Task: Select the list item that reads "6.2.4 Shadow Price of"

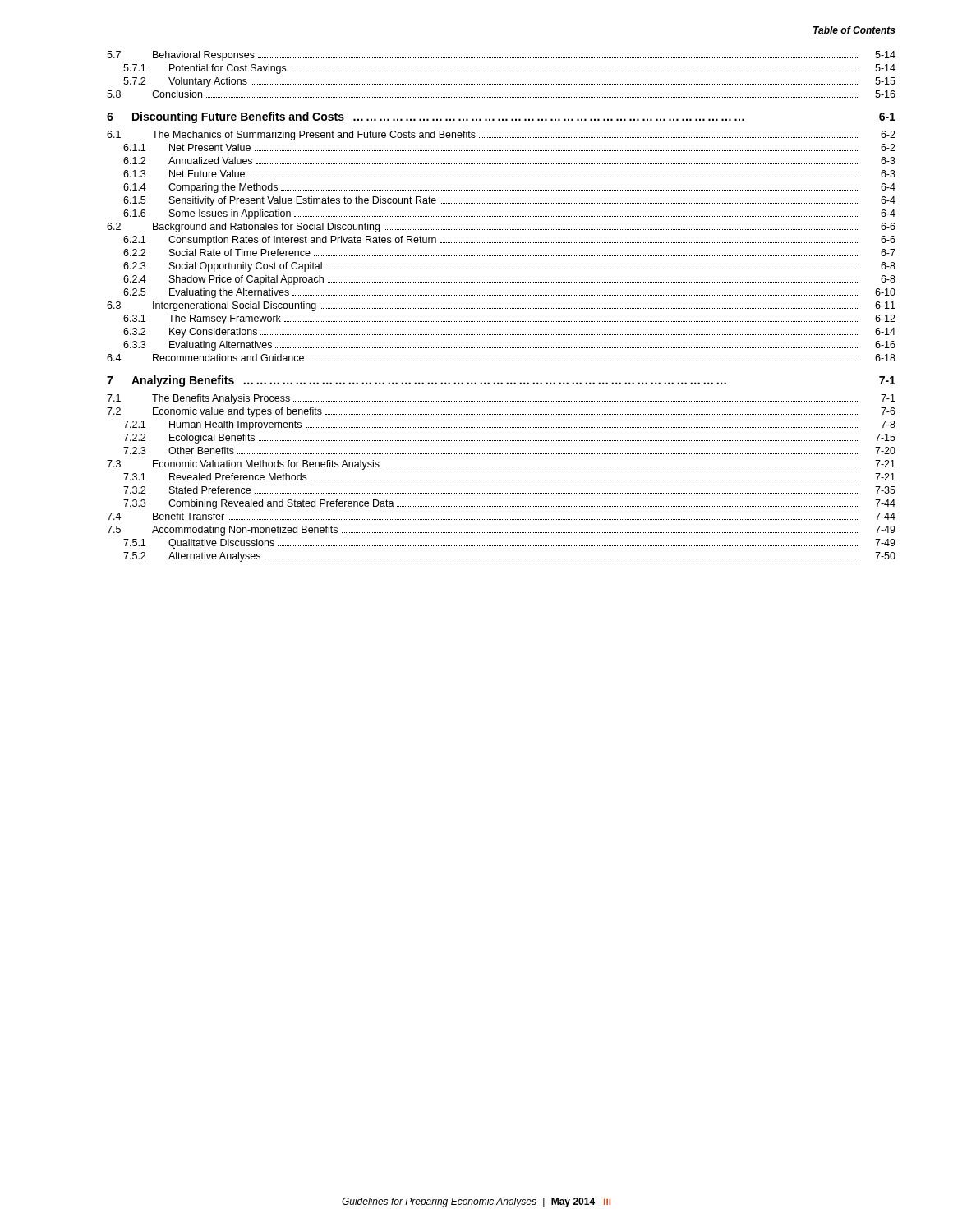Action: point(501,279)
